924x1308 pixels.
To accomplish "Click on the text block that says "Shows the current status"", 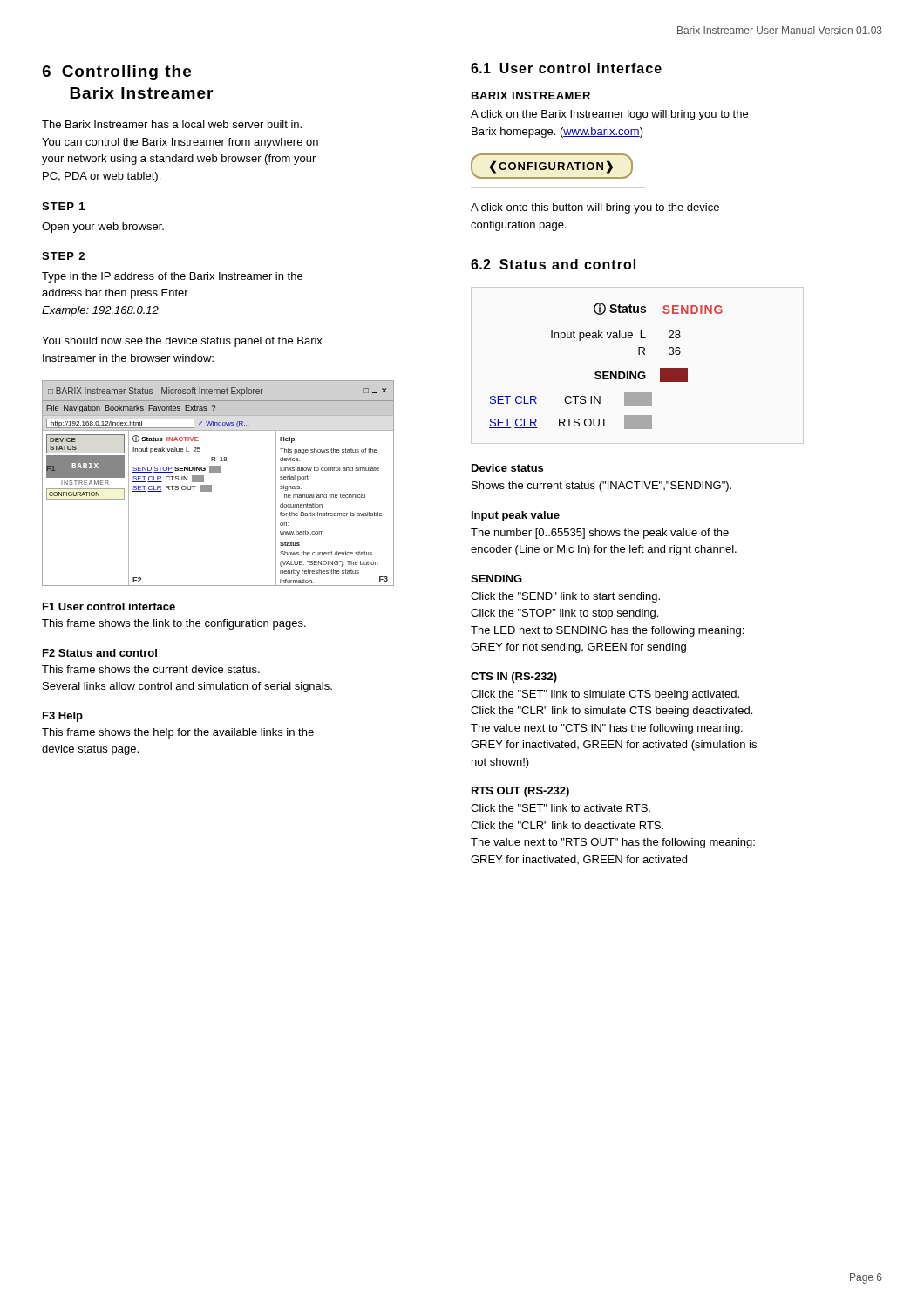I will (602, 485).
